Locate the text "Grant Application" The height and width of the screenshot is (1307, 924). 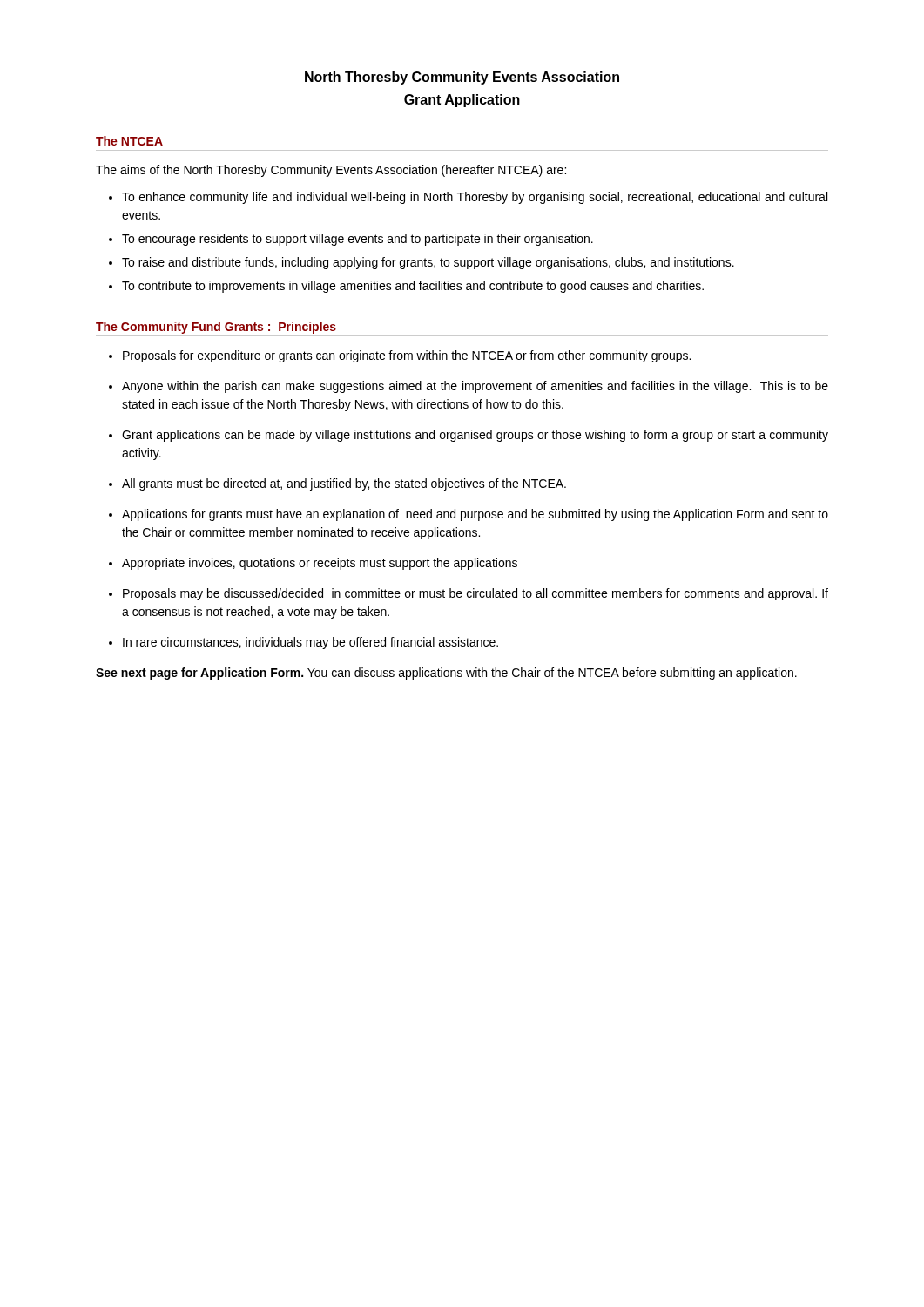click(462, 100)
